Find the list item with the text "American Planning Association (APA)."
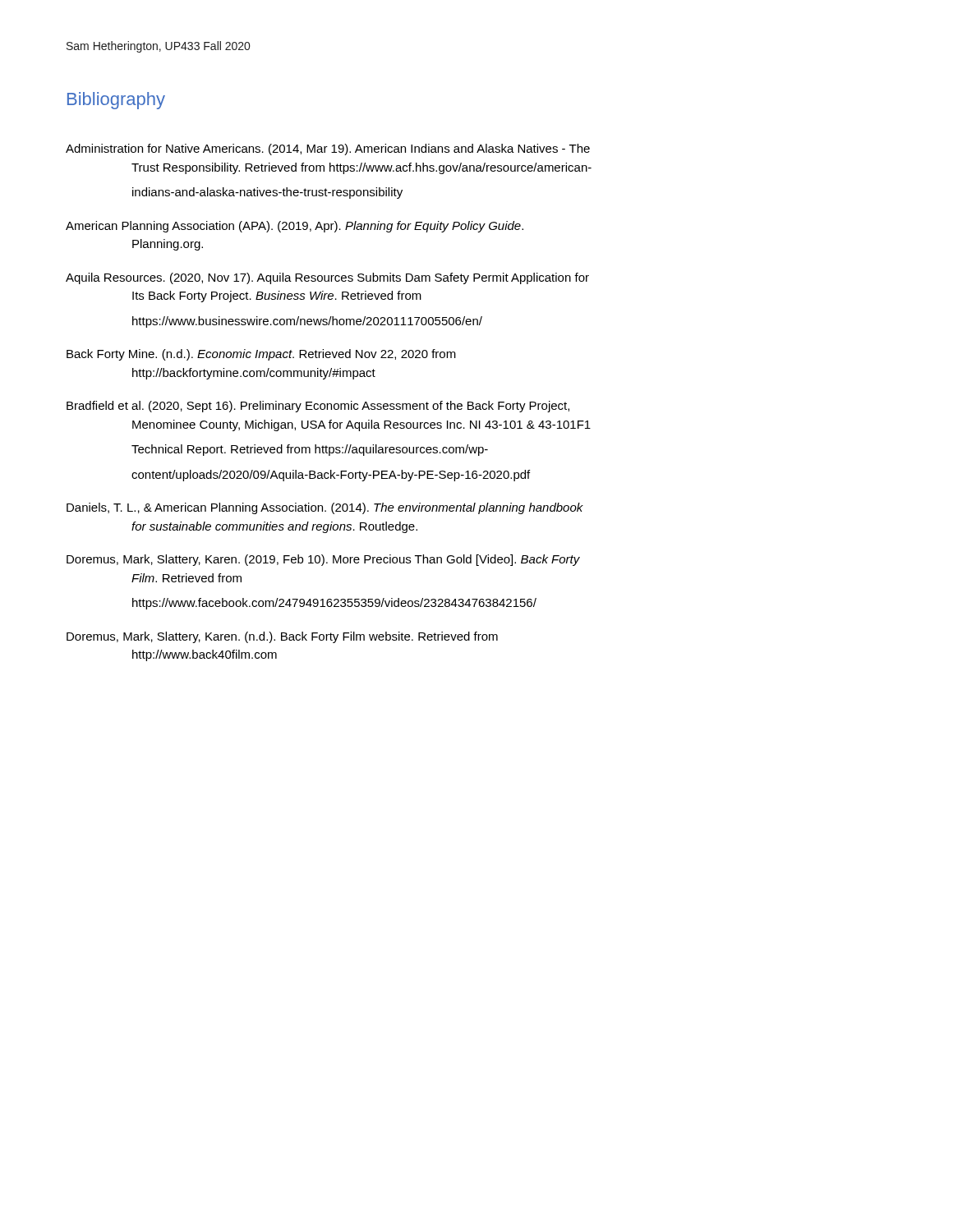Screen dimensions: 1232x953 tap(468, 235)
